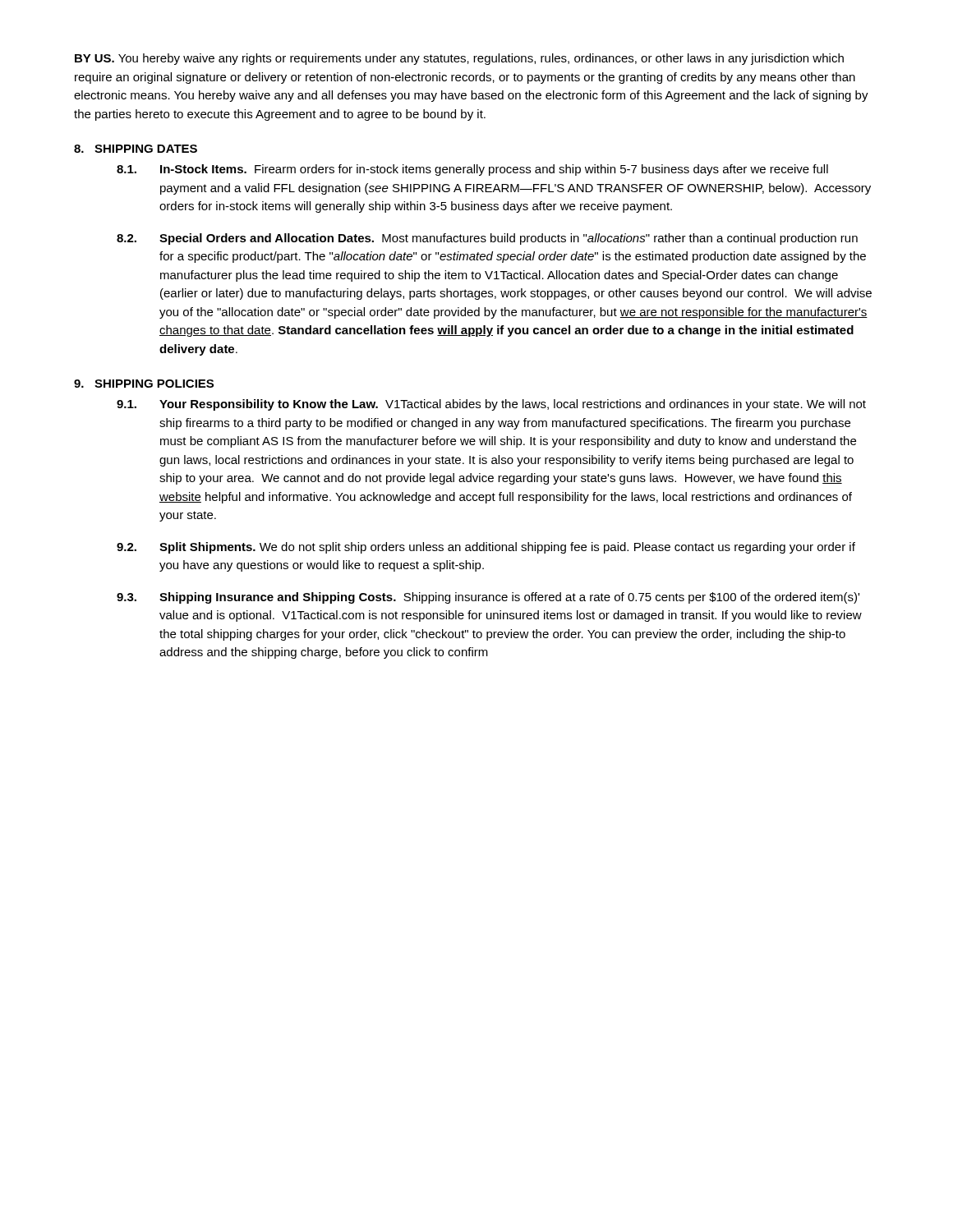
Task: Locate the passage starting "1. Your Responsibility"
Action: pyautogui.click(x=496, y=460)
